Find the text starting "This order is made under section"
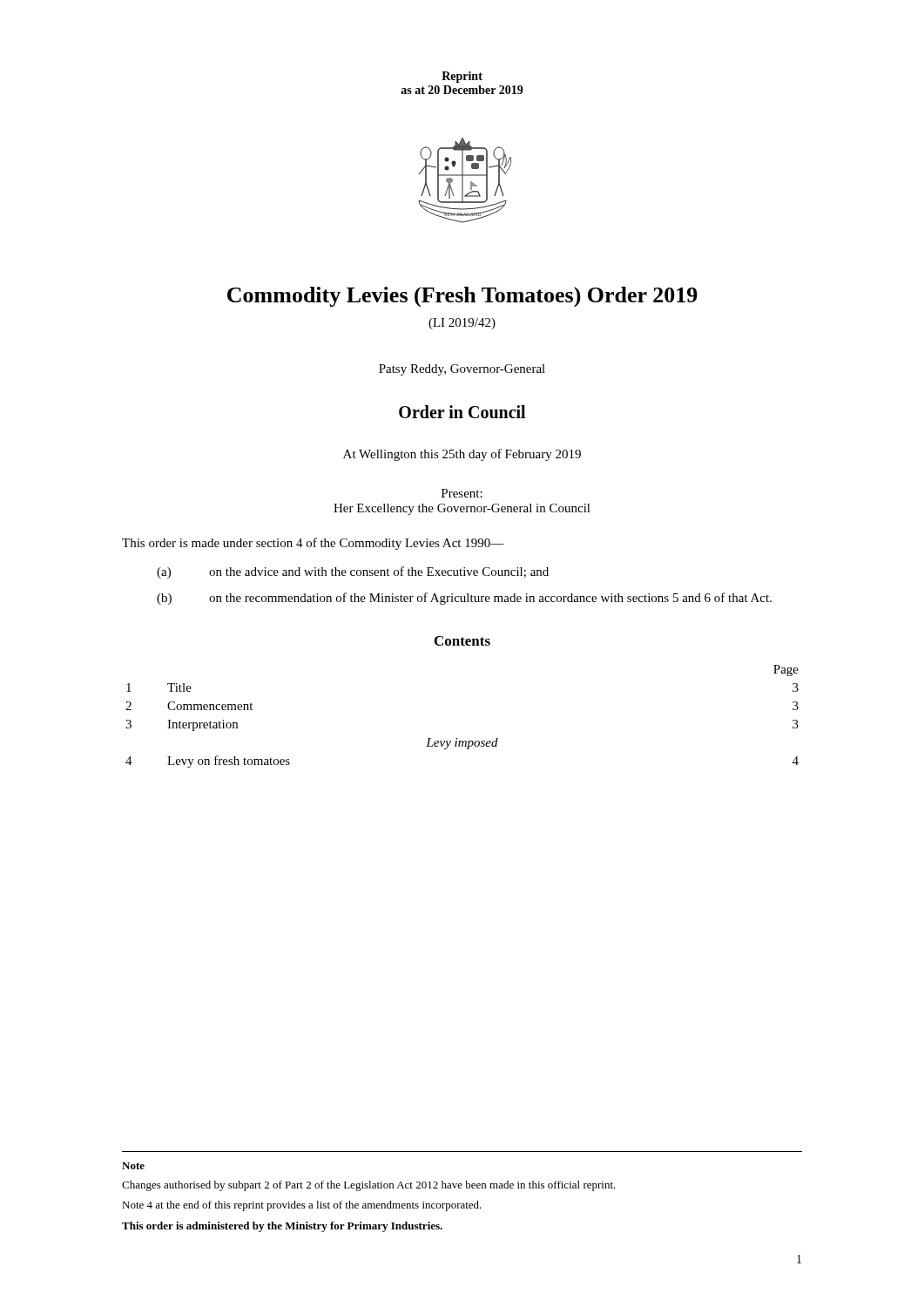924x1307 pixels. coord(313,543)
